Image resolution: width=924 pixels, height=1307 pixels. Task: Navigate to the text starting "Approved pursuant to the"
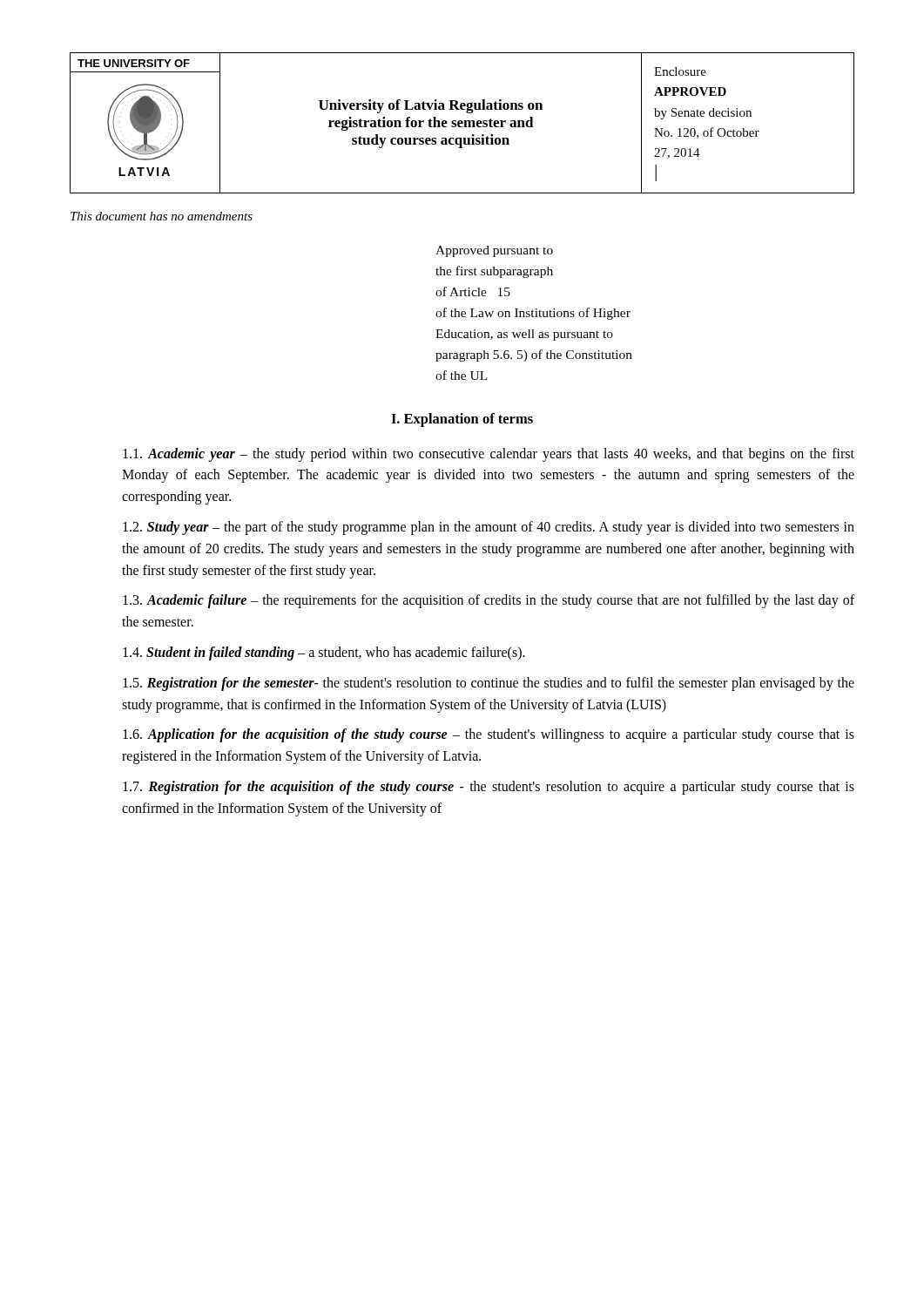pos(534,312)
